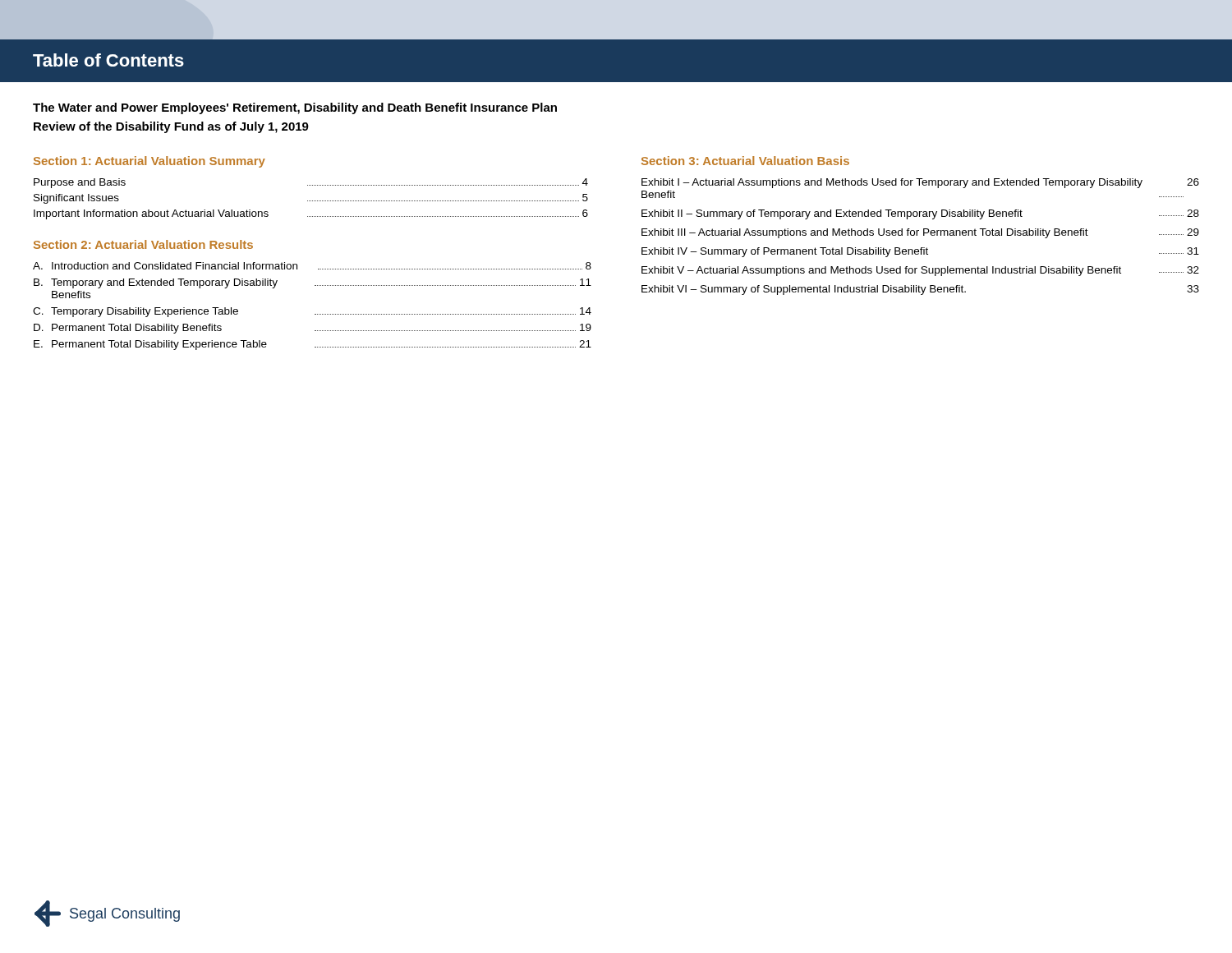Find "Section 1: Actuarial Valuation Summary" on this page
The height and width of the screenshot is (953, 1232).
click(149, 161)
